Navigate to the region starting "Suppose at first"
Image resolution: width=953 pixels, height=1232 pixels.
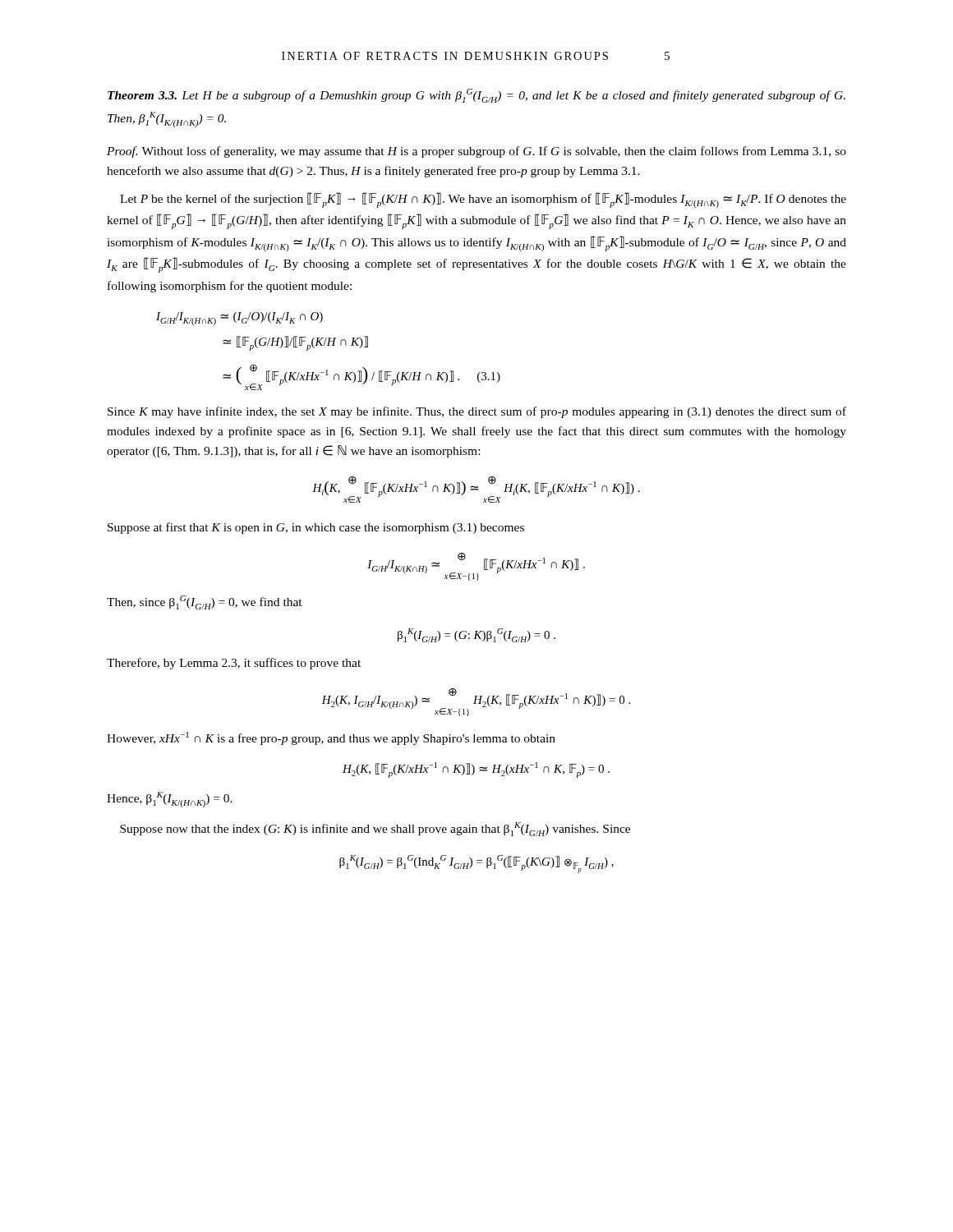coord(316,526)
